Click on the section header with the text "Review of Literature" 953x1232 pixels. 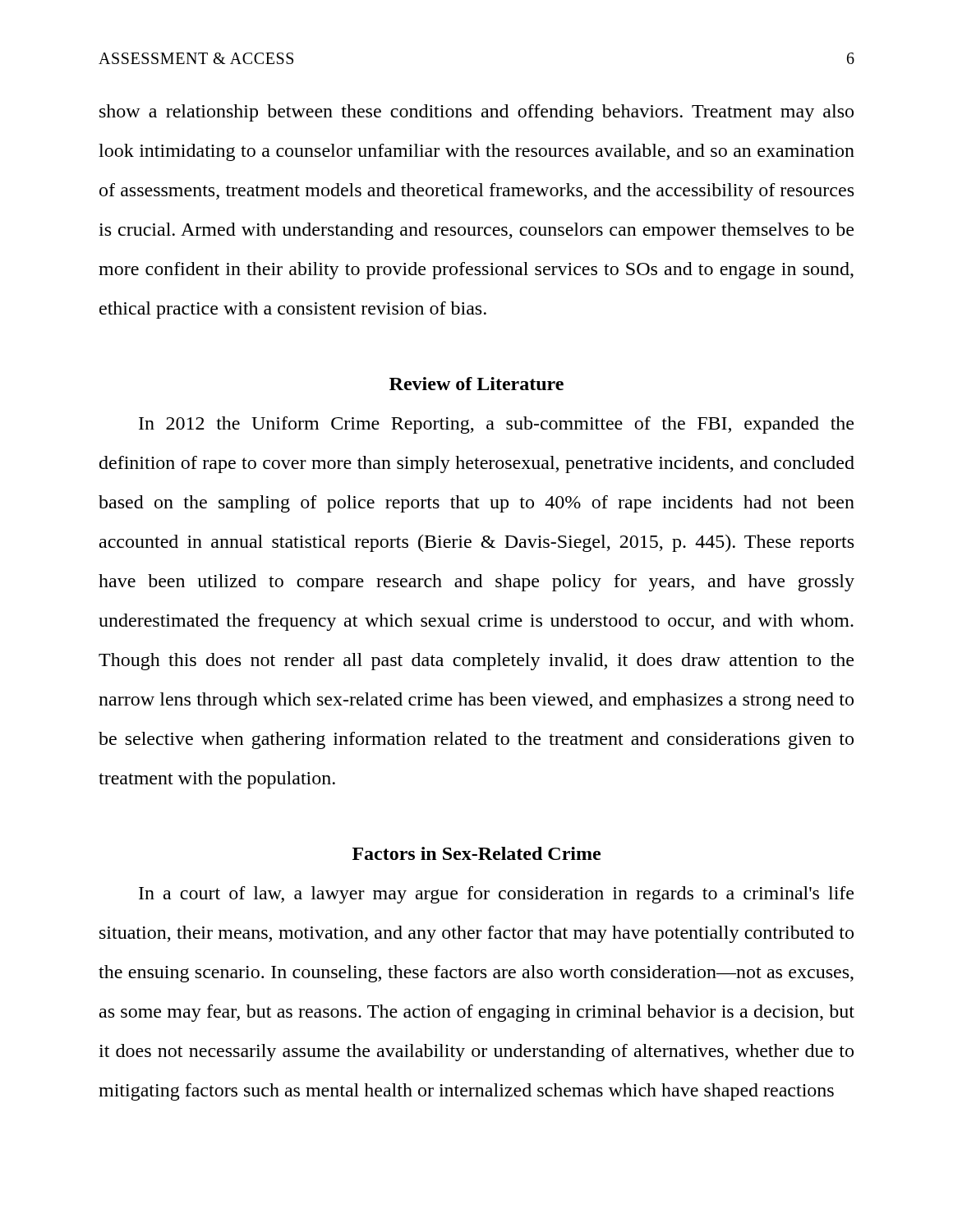476,384
